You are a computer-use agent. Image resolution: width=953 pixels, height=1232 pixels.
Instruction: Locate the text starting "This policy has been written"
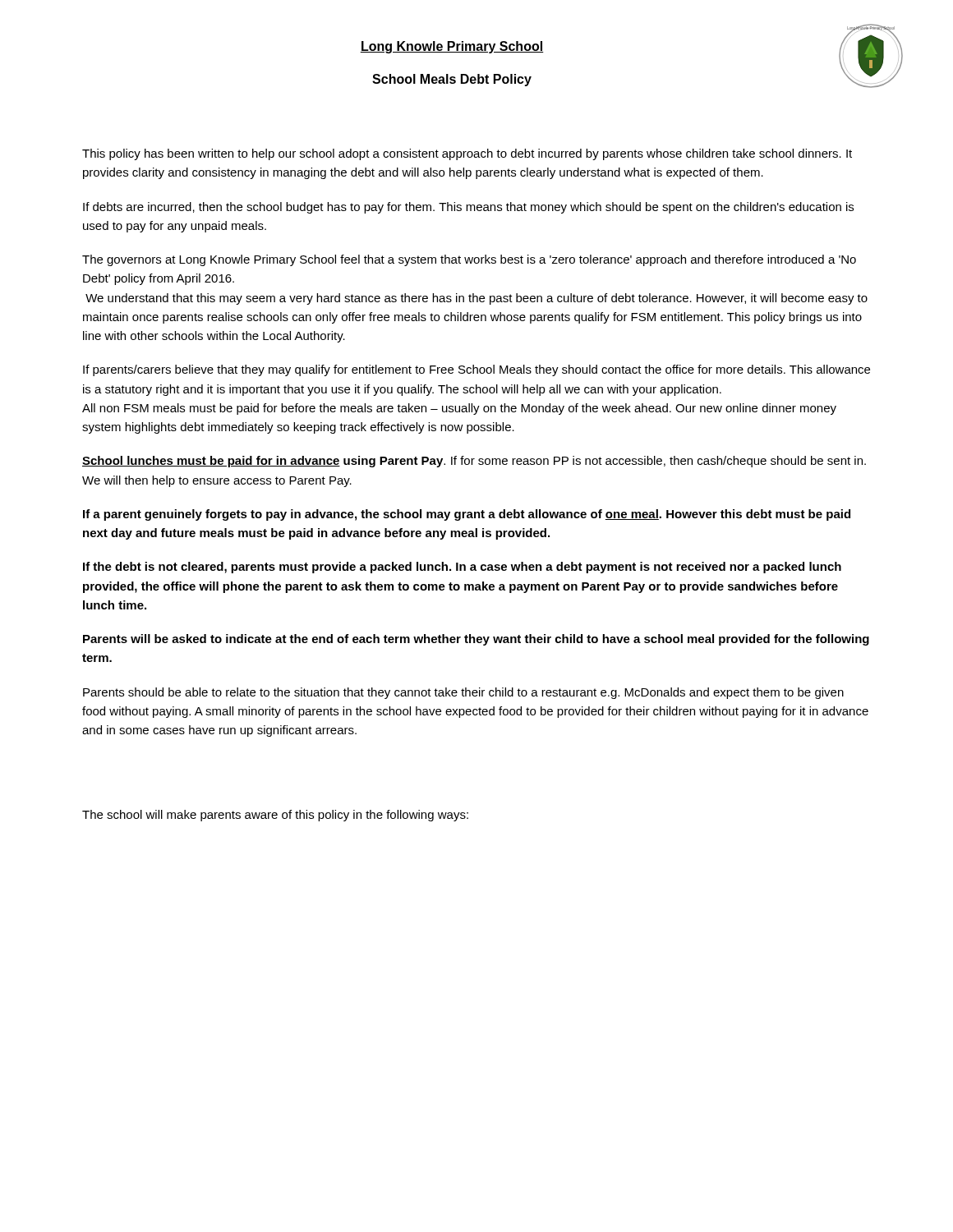[x=467, y=163]
